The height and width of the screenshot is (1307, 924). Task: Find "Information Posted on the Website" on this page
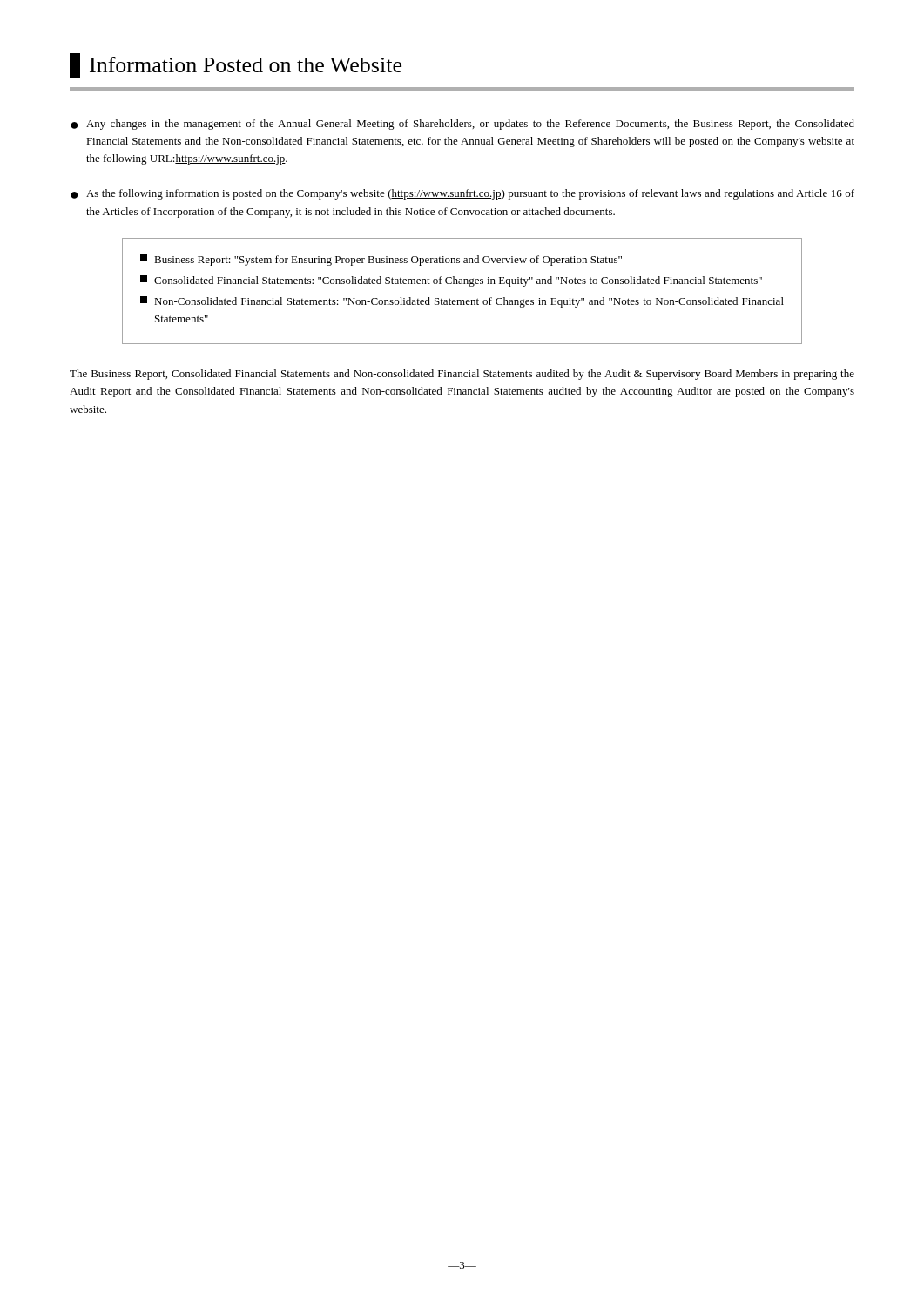[x=236, y=65]
